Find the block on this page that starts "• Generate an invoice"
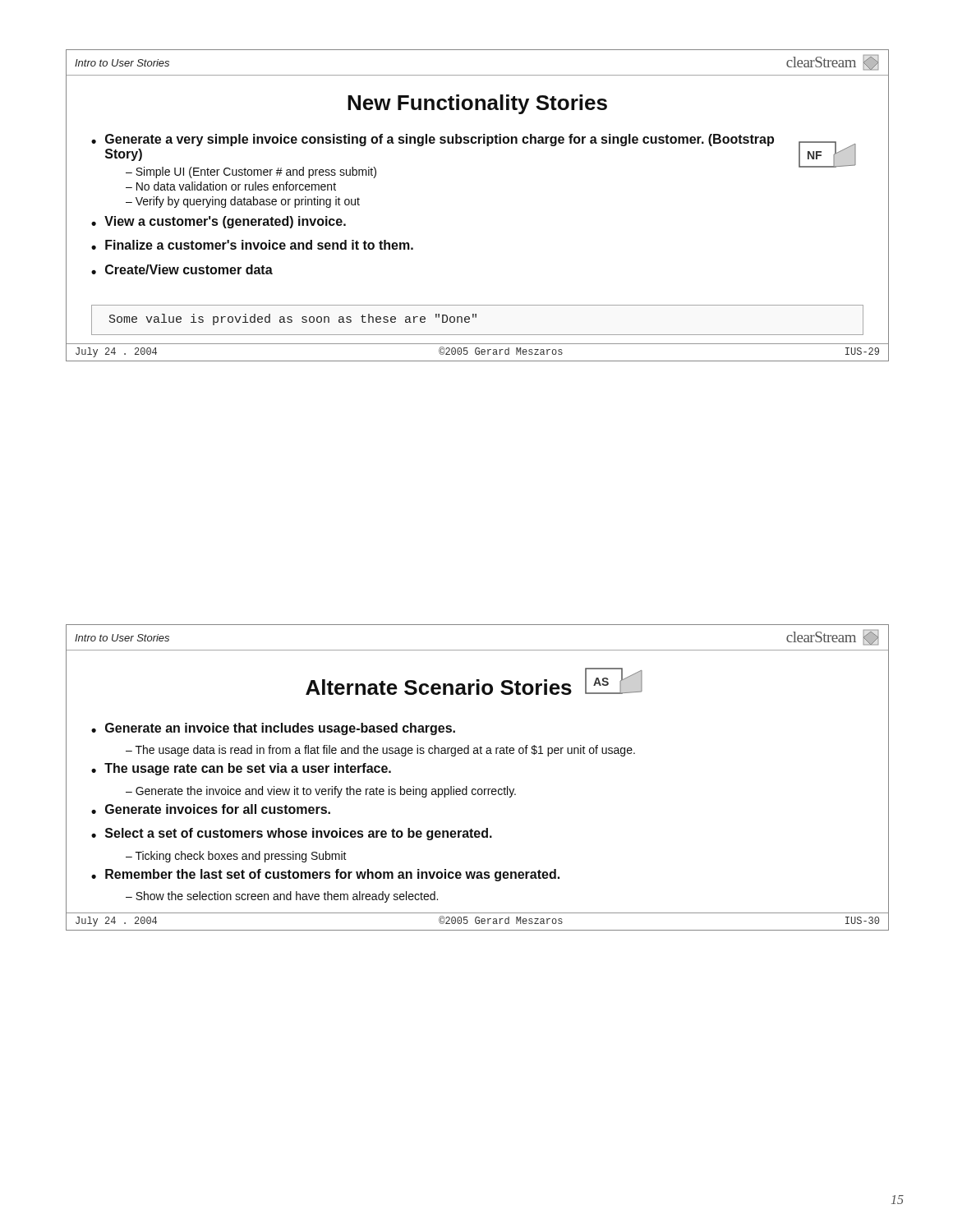953x1232 pixels. [x=274, y=731]
